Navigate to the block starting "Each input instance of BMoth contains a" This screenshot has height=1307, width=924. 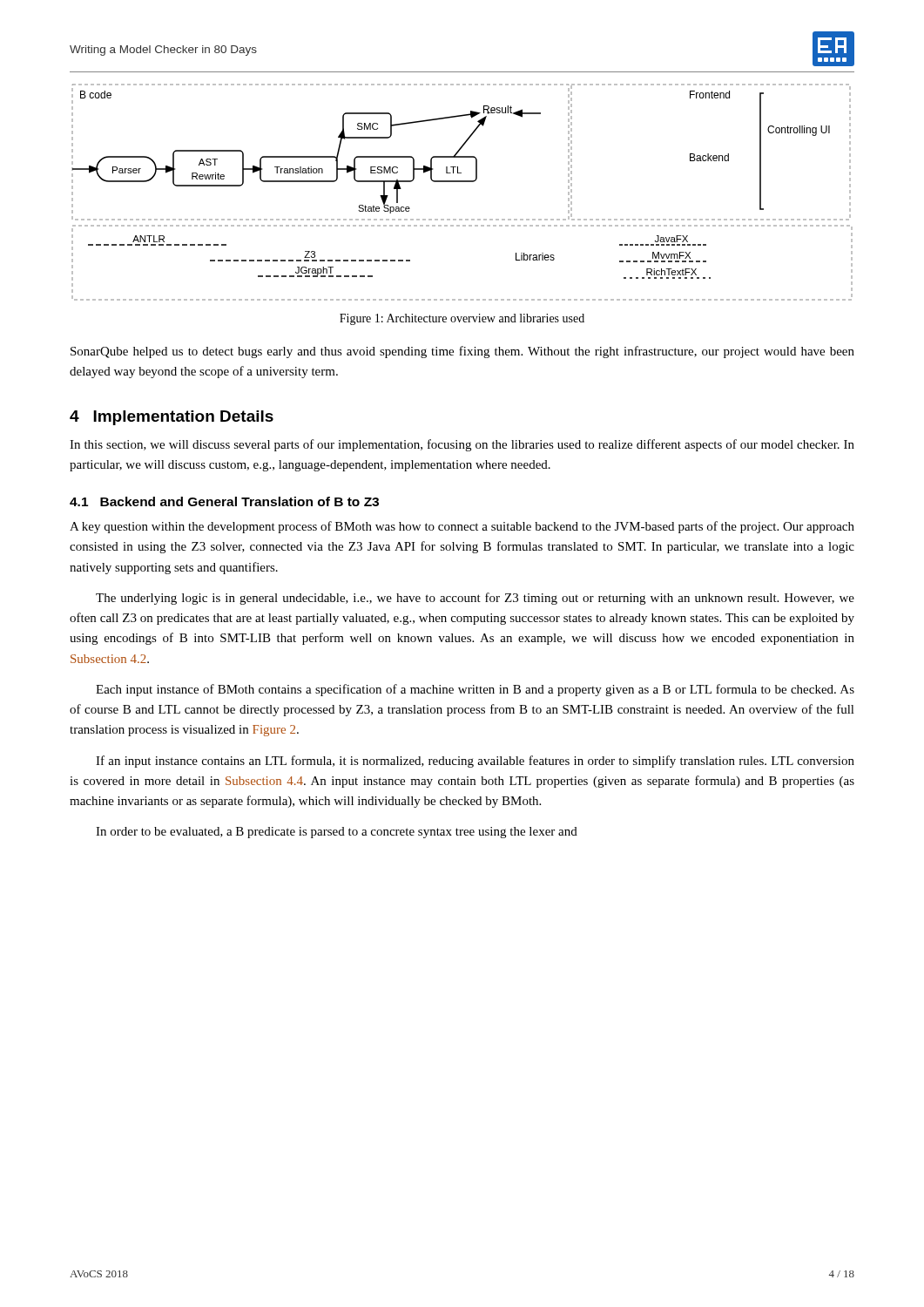point(462,709)
